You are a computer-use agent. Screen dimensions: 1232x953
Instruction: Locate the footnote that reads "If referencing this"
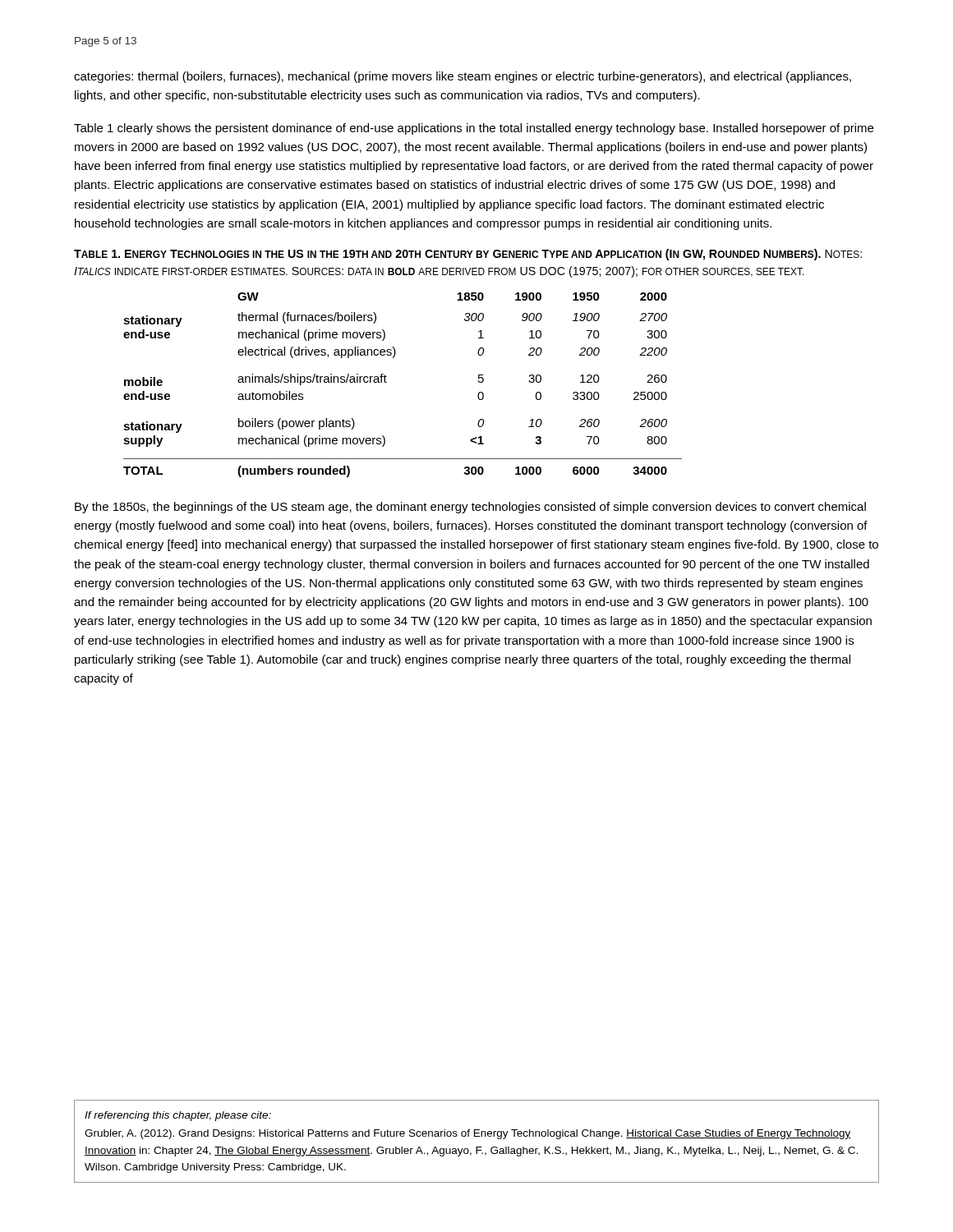click(476, 1141)
